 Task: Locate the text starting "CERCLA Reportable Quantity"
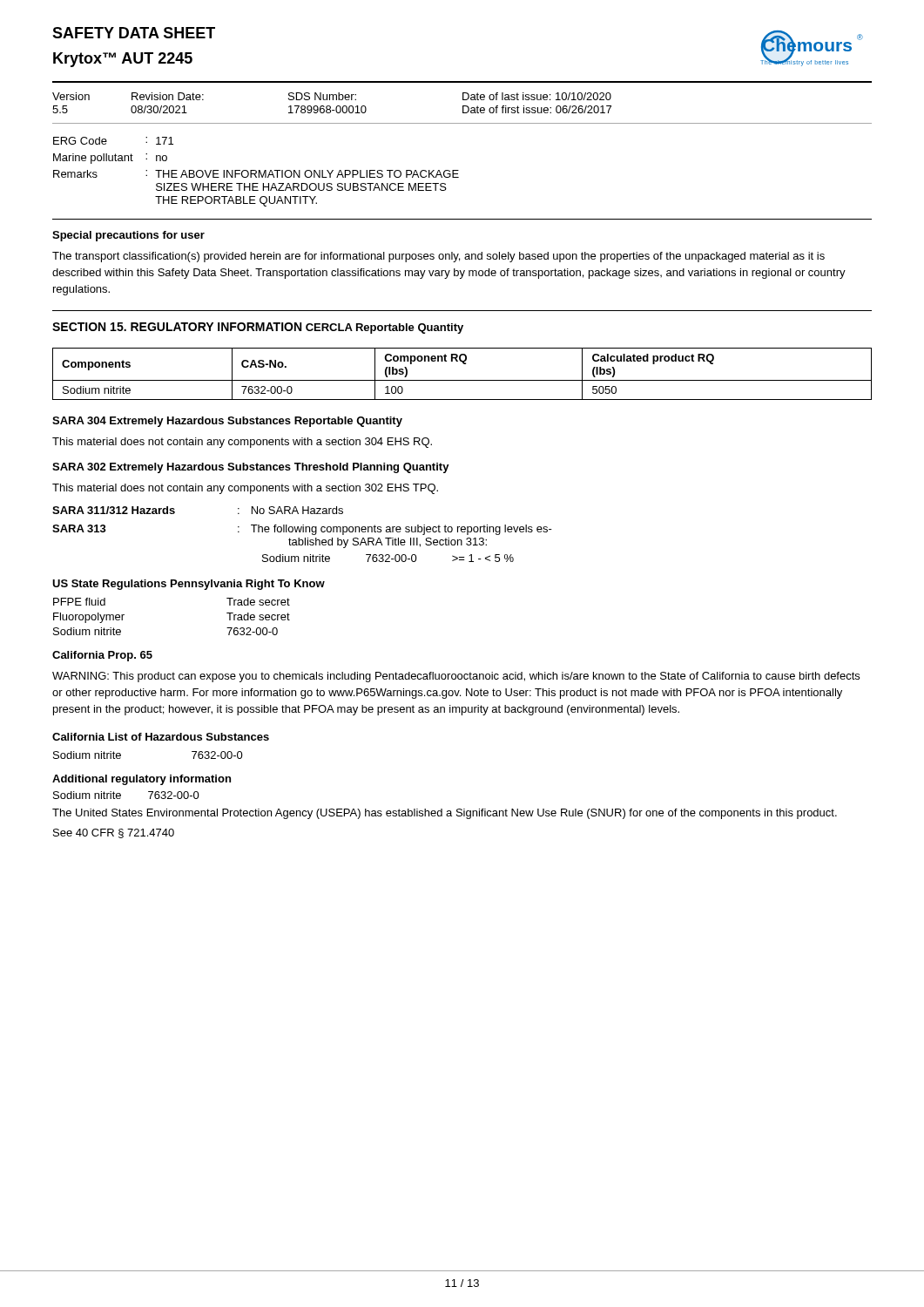click(384, 327)
